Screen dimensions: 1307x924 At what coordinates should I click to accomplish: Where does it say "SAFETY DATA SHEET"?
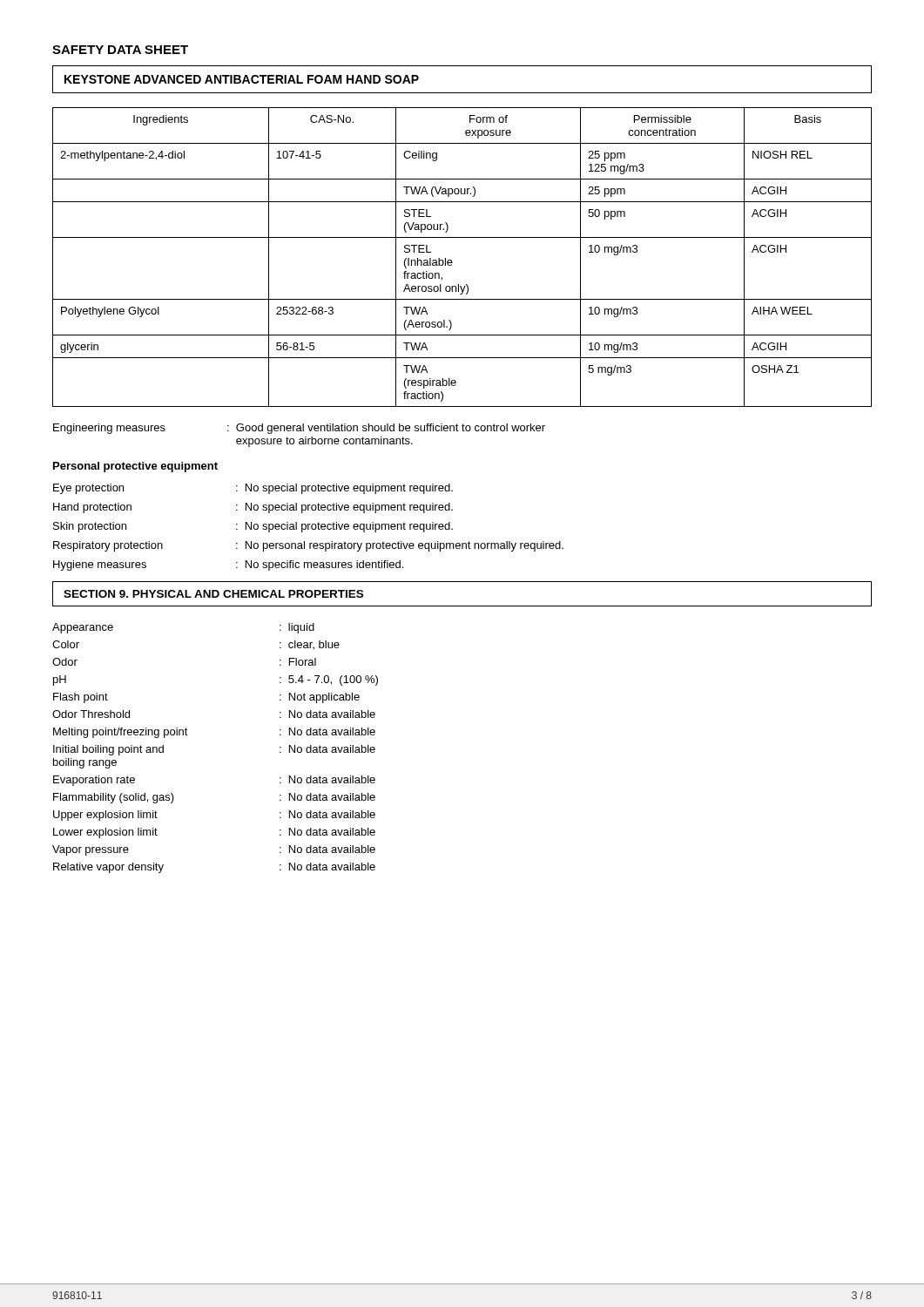coord(120,49)
